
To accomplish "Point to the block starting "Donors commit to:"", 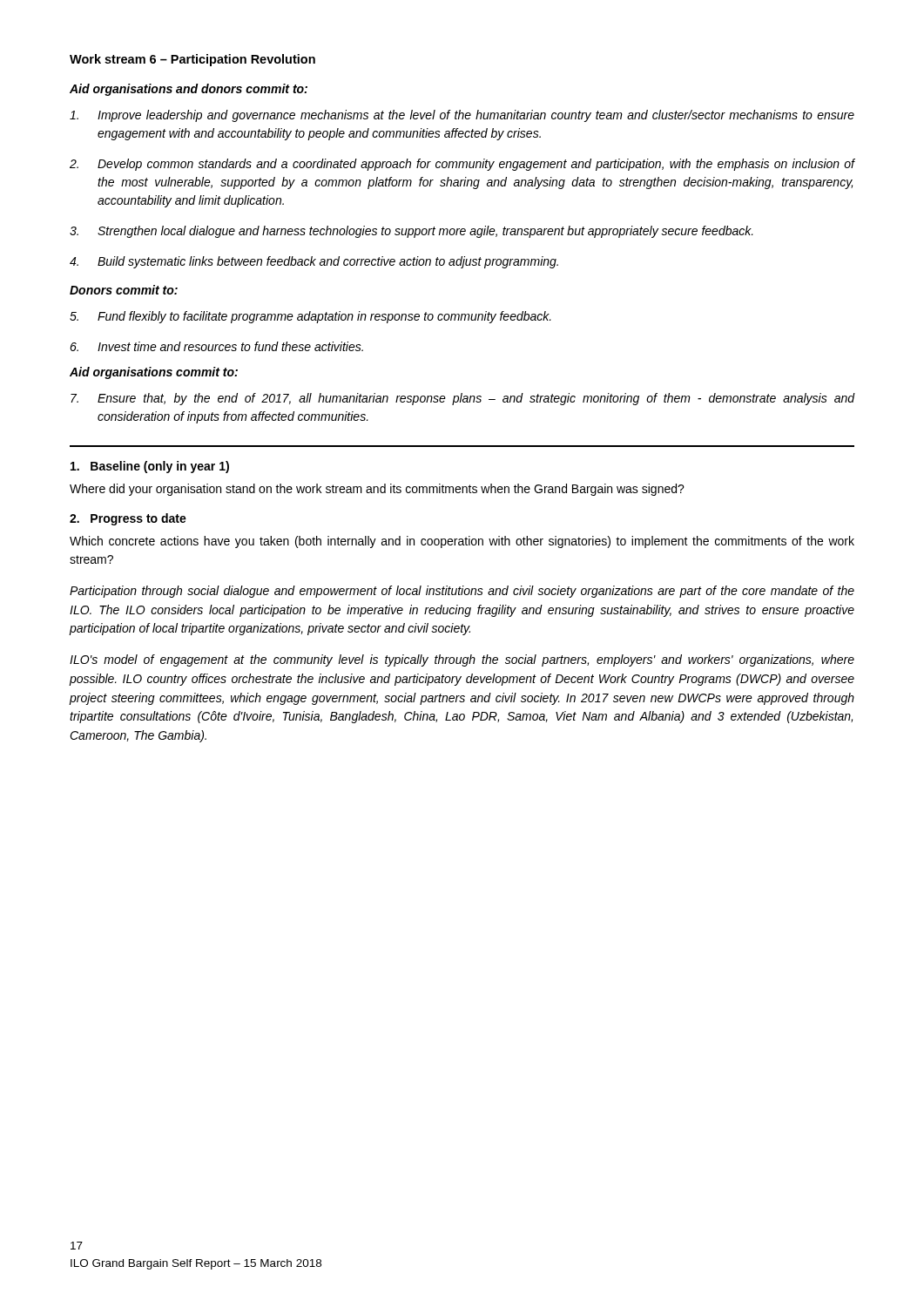I will 124,290.
